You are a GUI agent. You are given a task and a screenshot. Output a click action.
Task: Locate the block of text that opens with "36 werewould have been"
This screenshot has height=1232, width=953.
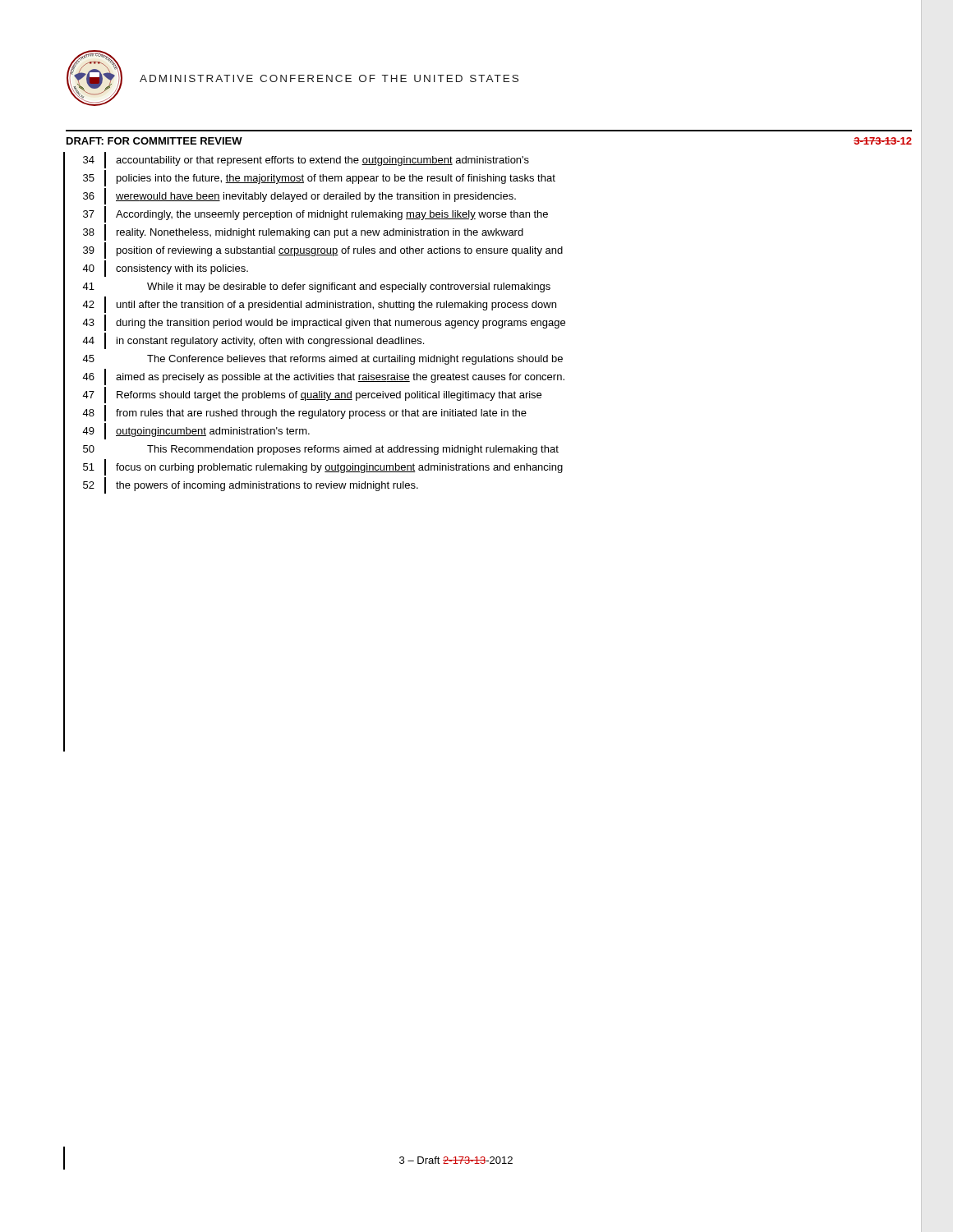[489, 196]
